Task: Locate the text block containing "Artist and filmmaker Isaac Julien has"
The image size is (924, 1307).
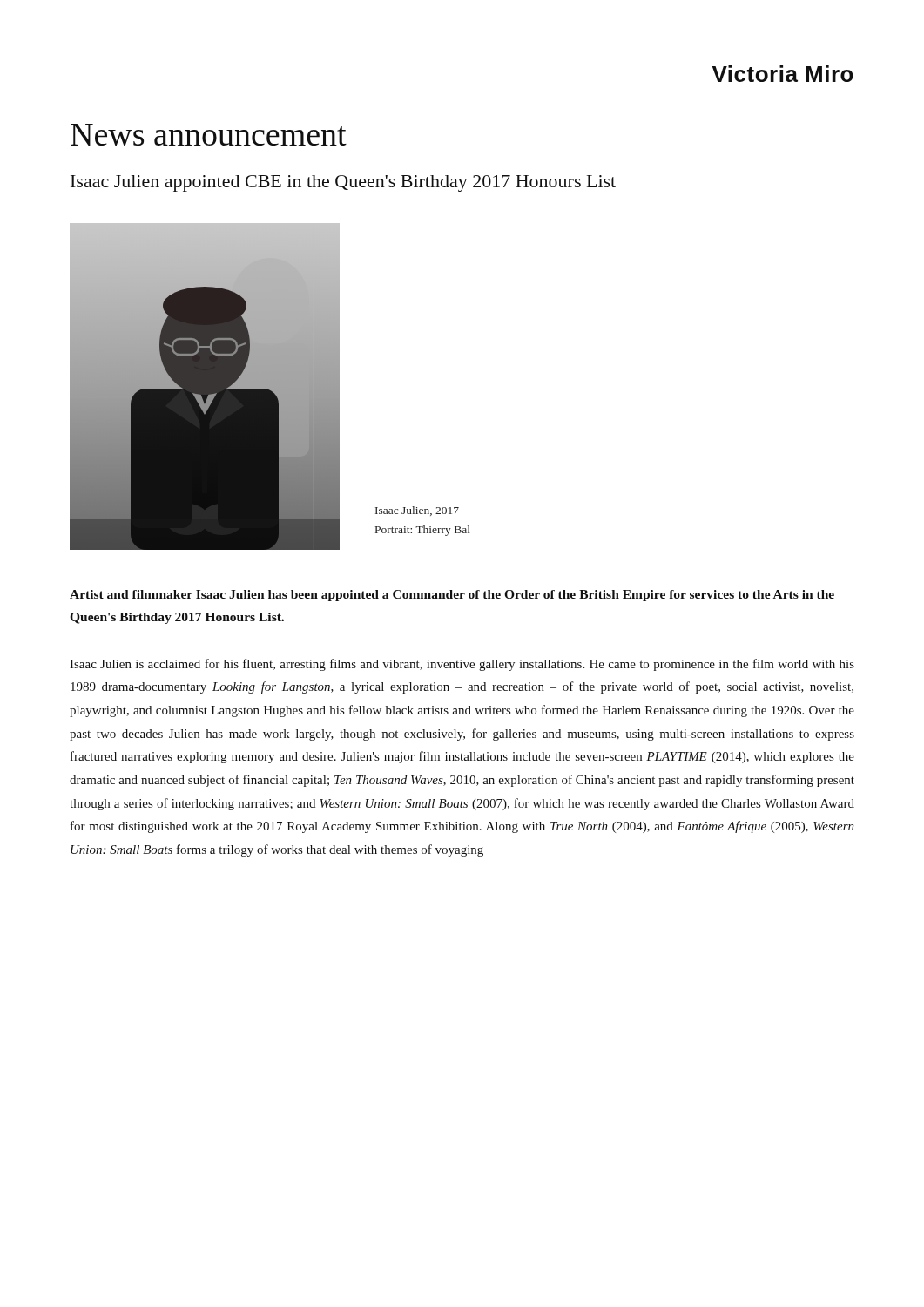Action: (x=452, y=605)
